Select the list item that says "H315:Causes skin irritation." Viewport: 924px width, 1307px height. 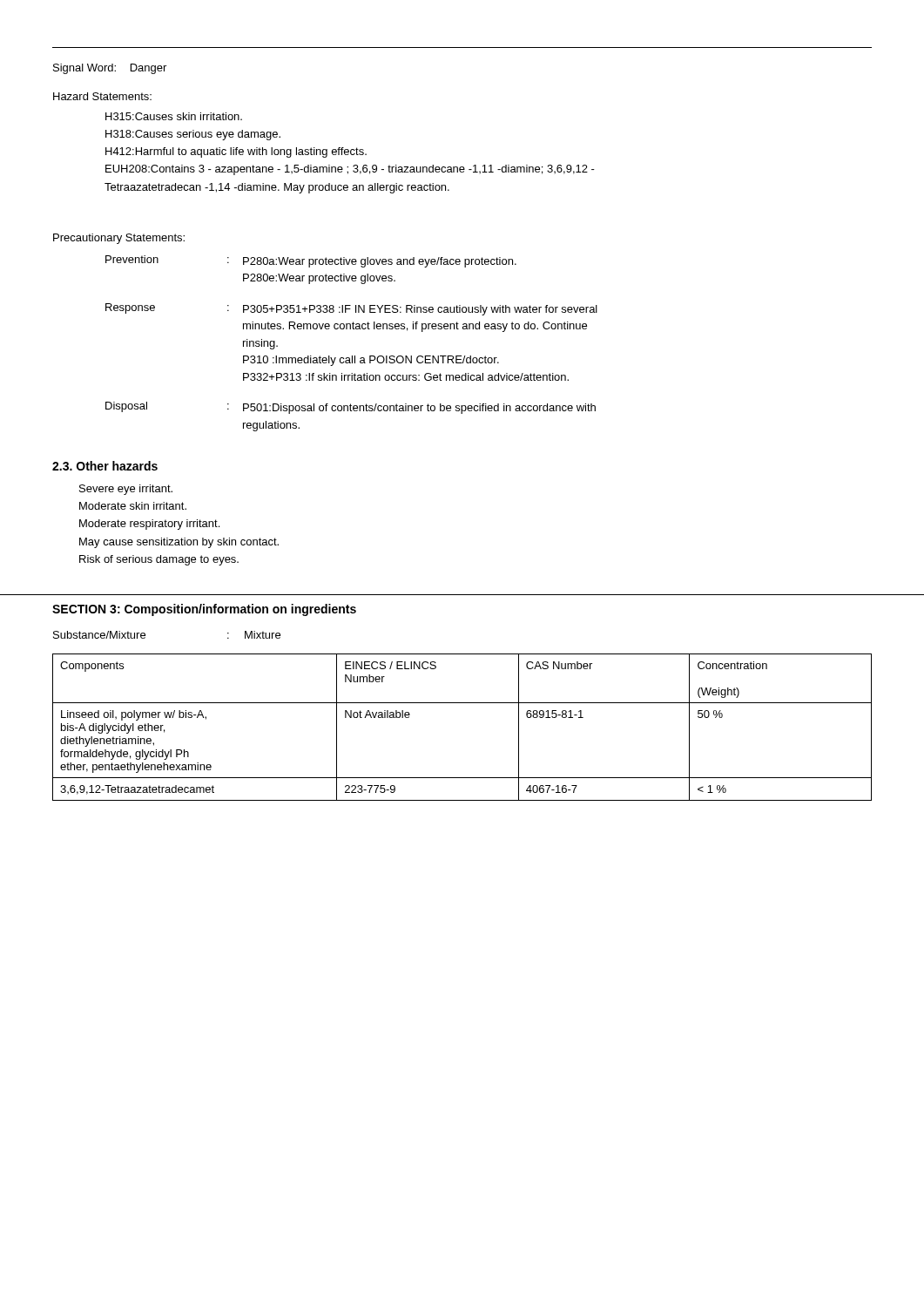coord(174,116)
